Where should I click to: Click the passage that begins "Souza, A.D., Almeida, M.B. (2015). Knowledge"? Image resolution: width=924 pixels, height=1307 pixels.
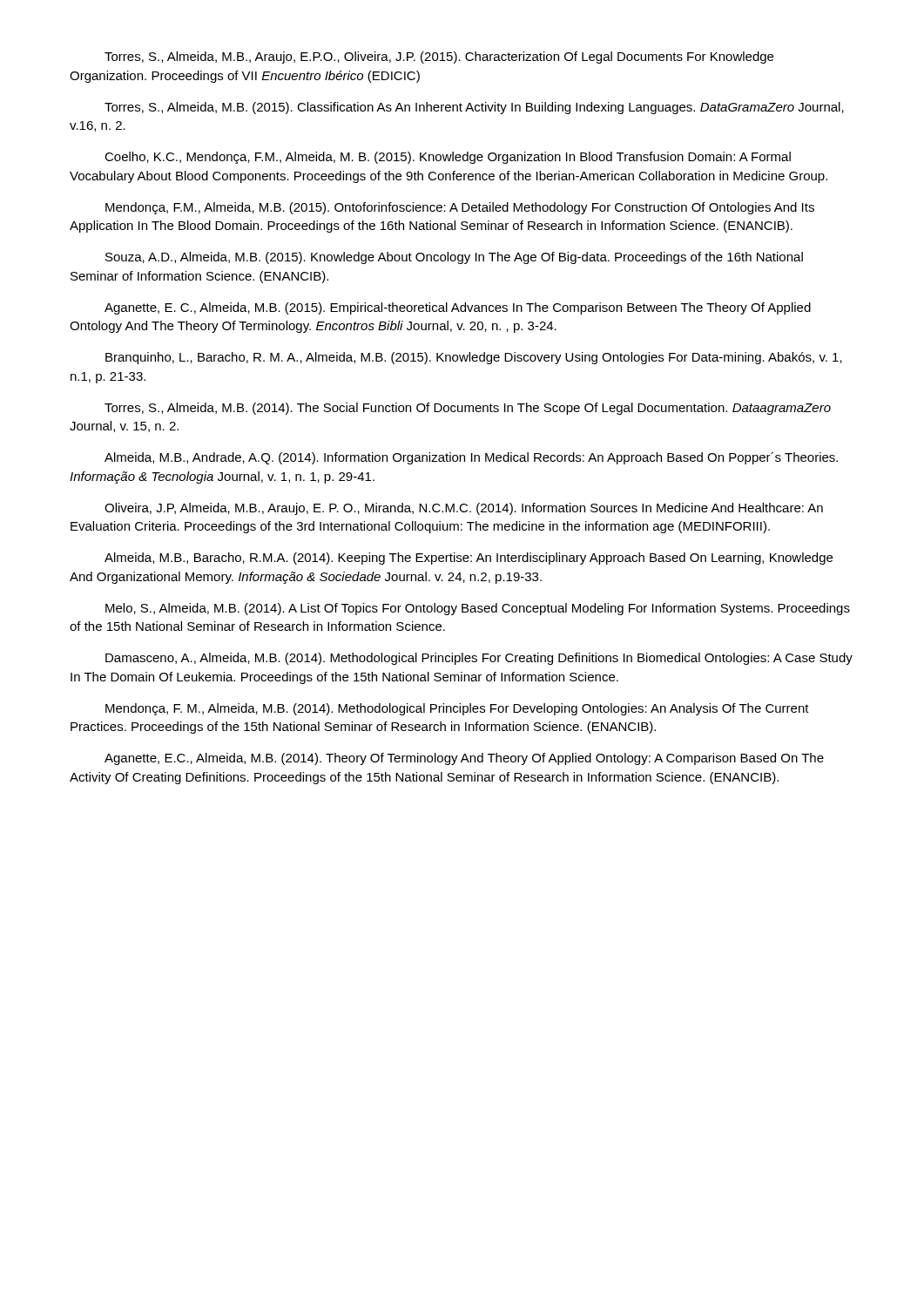point(437,266)
